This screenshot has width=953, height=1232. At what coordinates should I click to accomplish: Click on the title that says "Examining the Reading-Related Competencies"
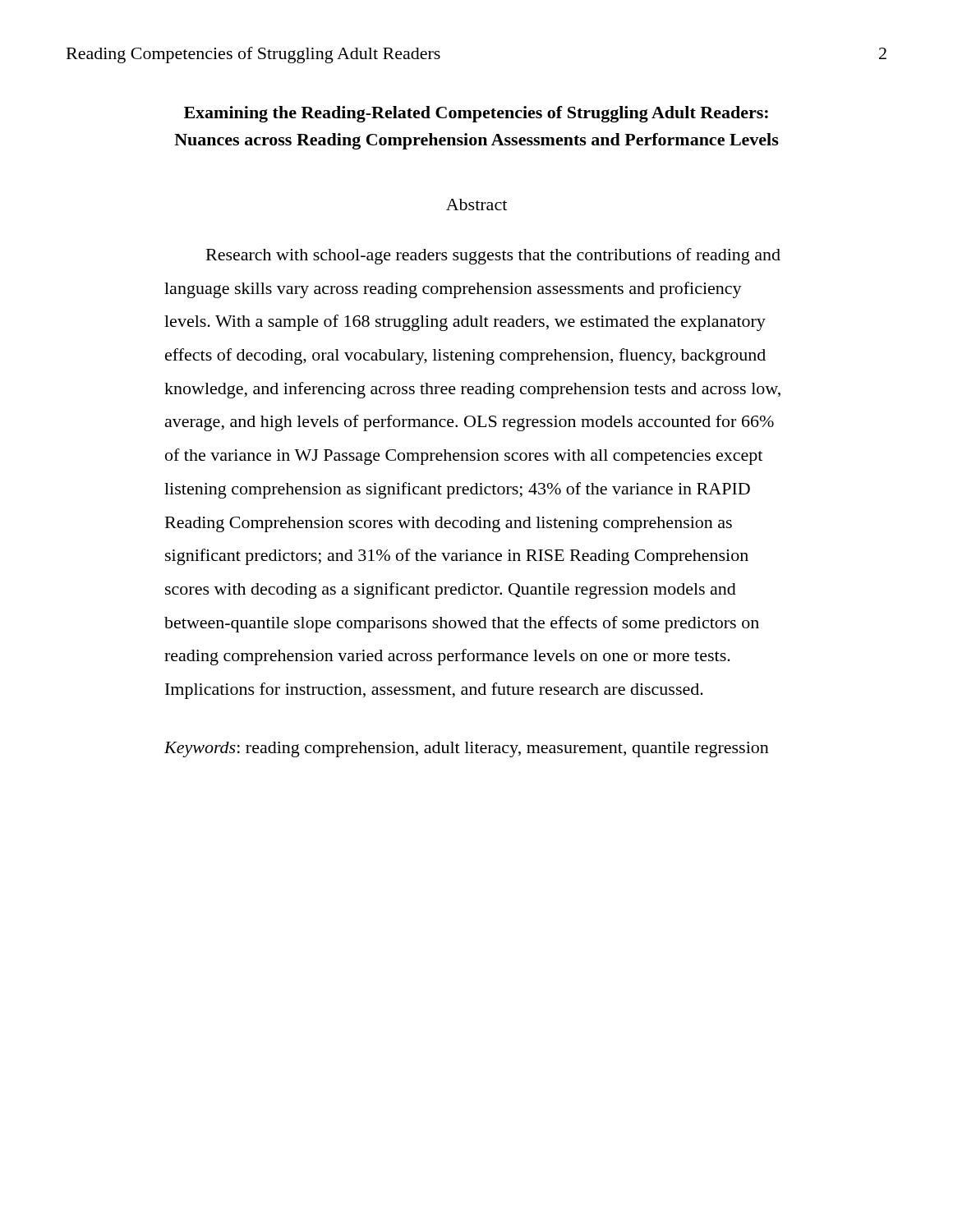(x=476, y=126)
